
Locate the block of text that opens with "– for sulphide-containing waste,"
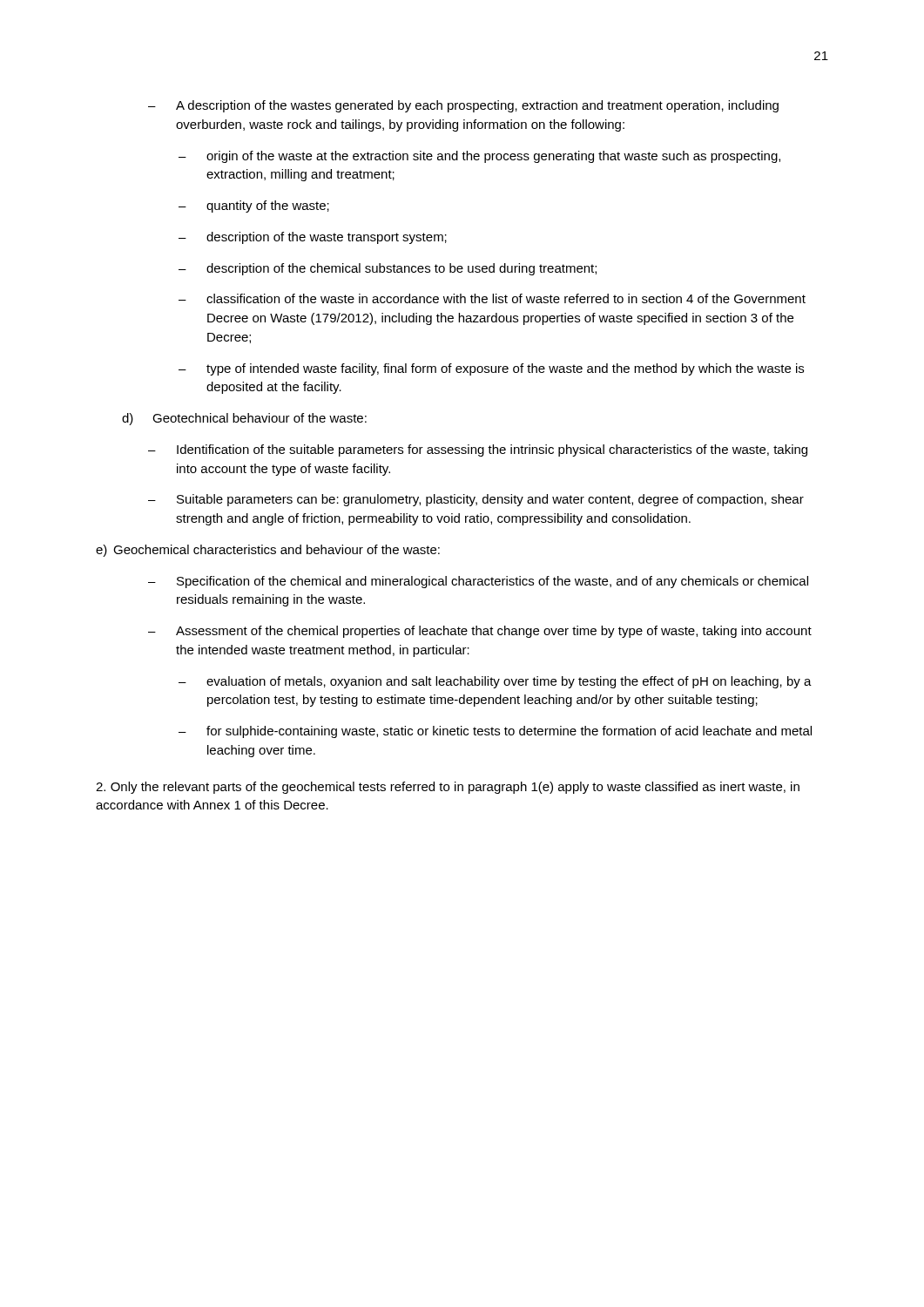[503, 740]
